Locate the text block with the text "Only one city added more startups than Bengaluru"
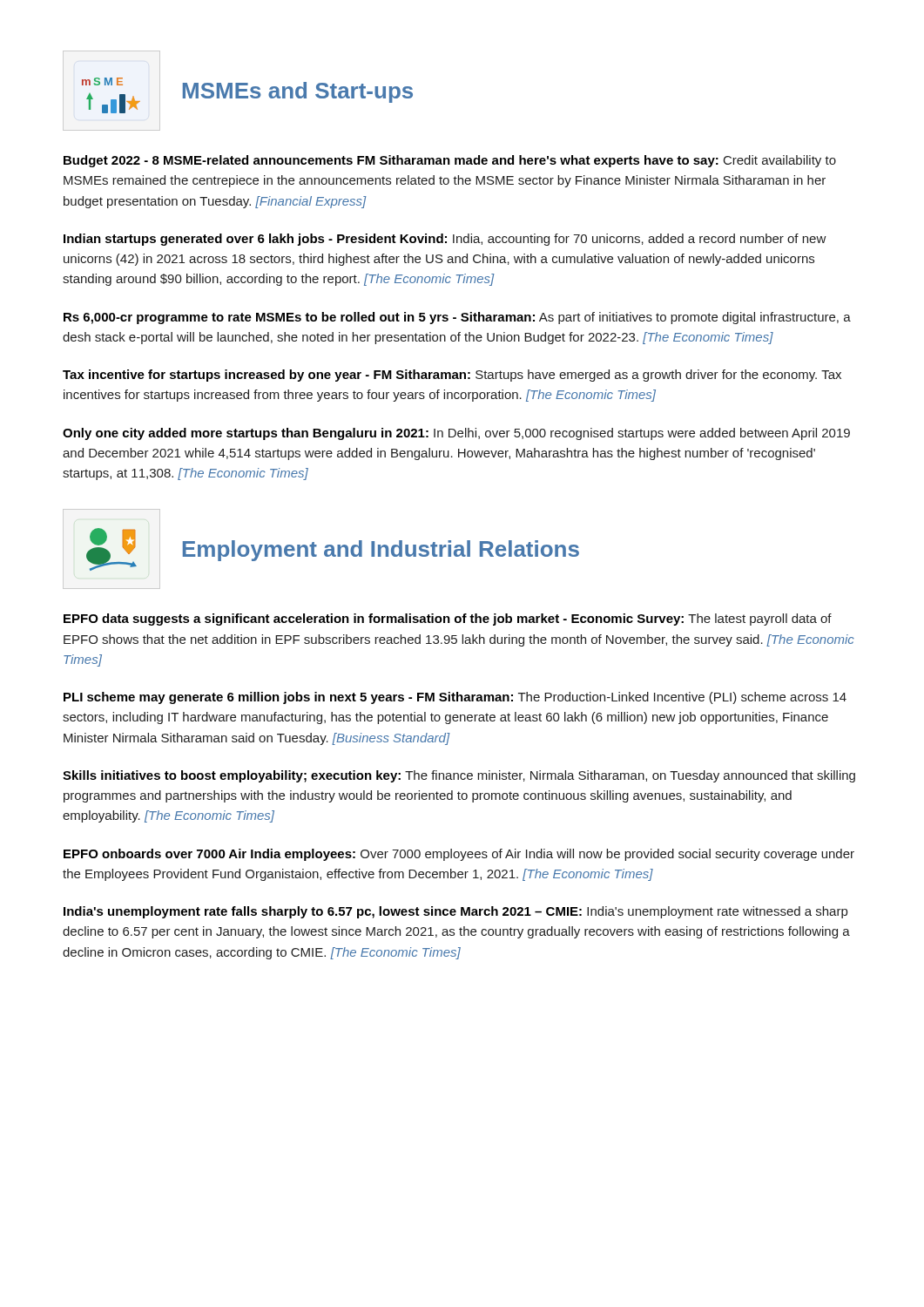 457,452
